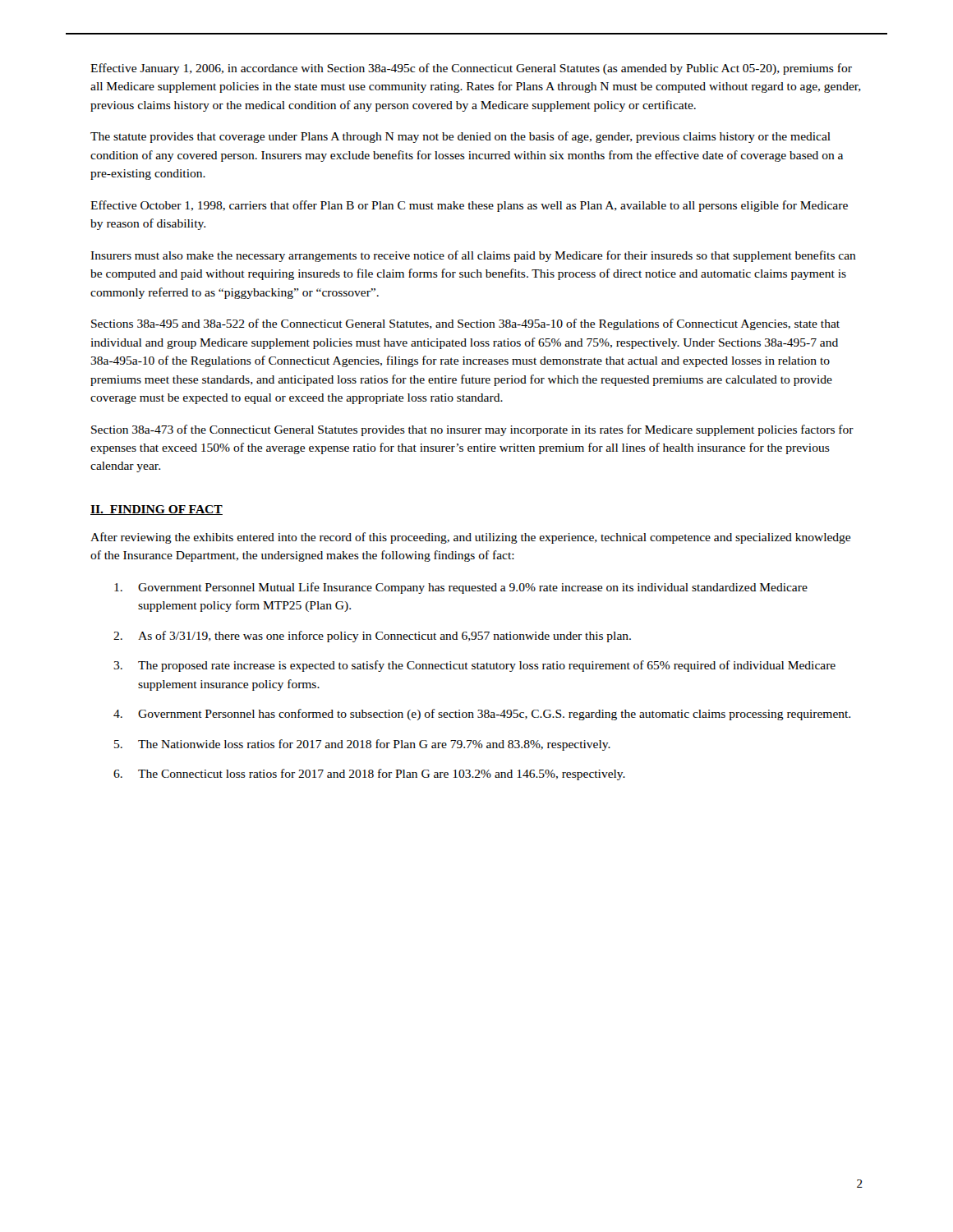Image resolution: width=953 pixels, height=1232 pixels.
Task: Find the list item that reads "4. Government Personnel has"
Action: coord(471,714)
